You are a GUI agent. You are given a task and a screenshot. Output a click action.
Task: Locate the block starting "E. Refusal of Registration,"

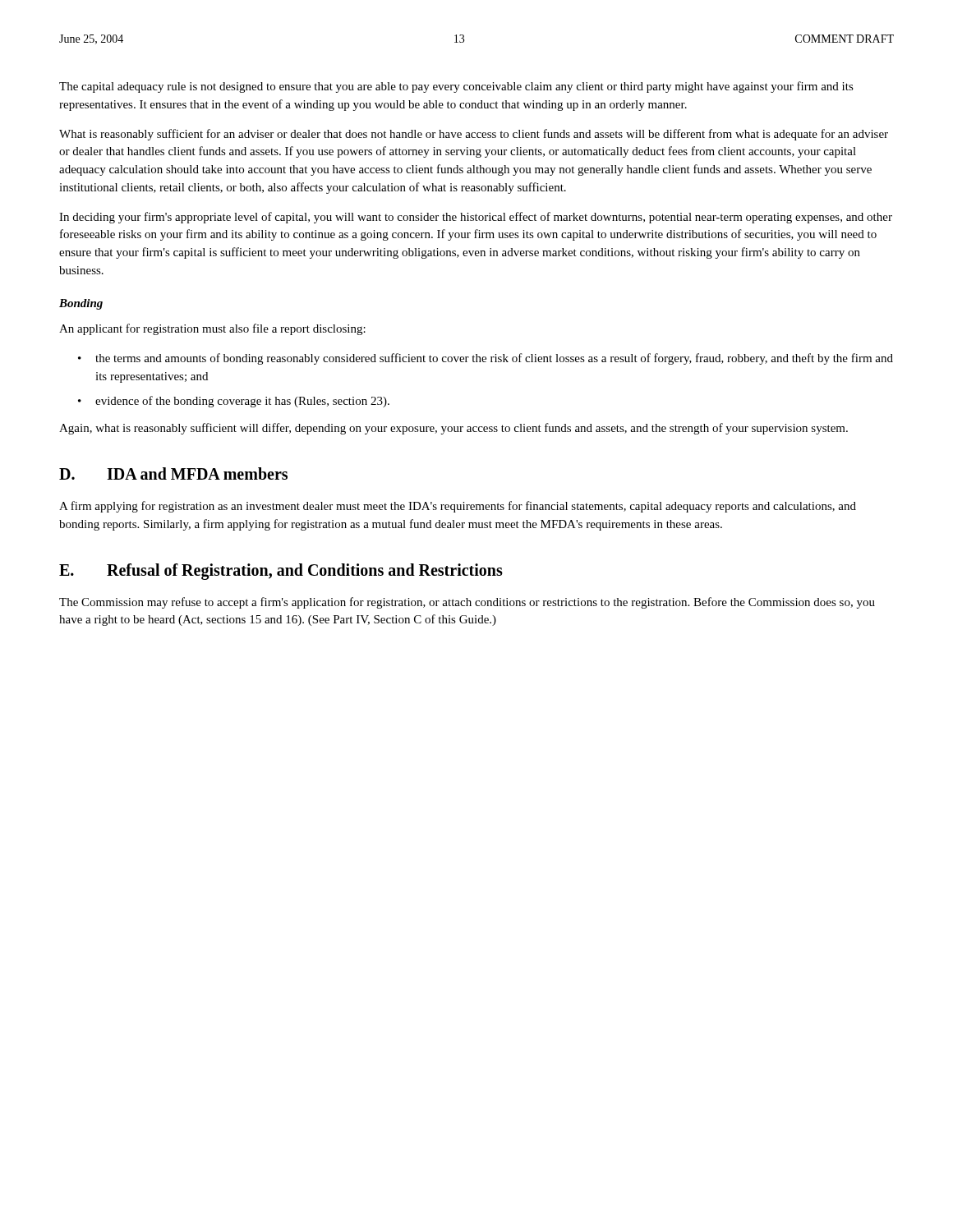(476, 570)
